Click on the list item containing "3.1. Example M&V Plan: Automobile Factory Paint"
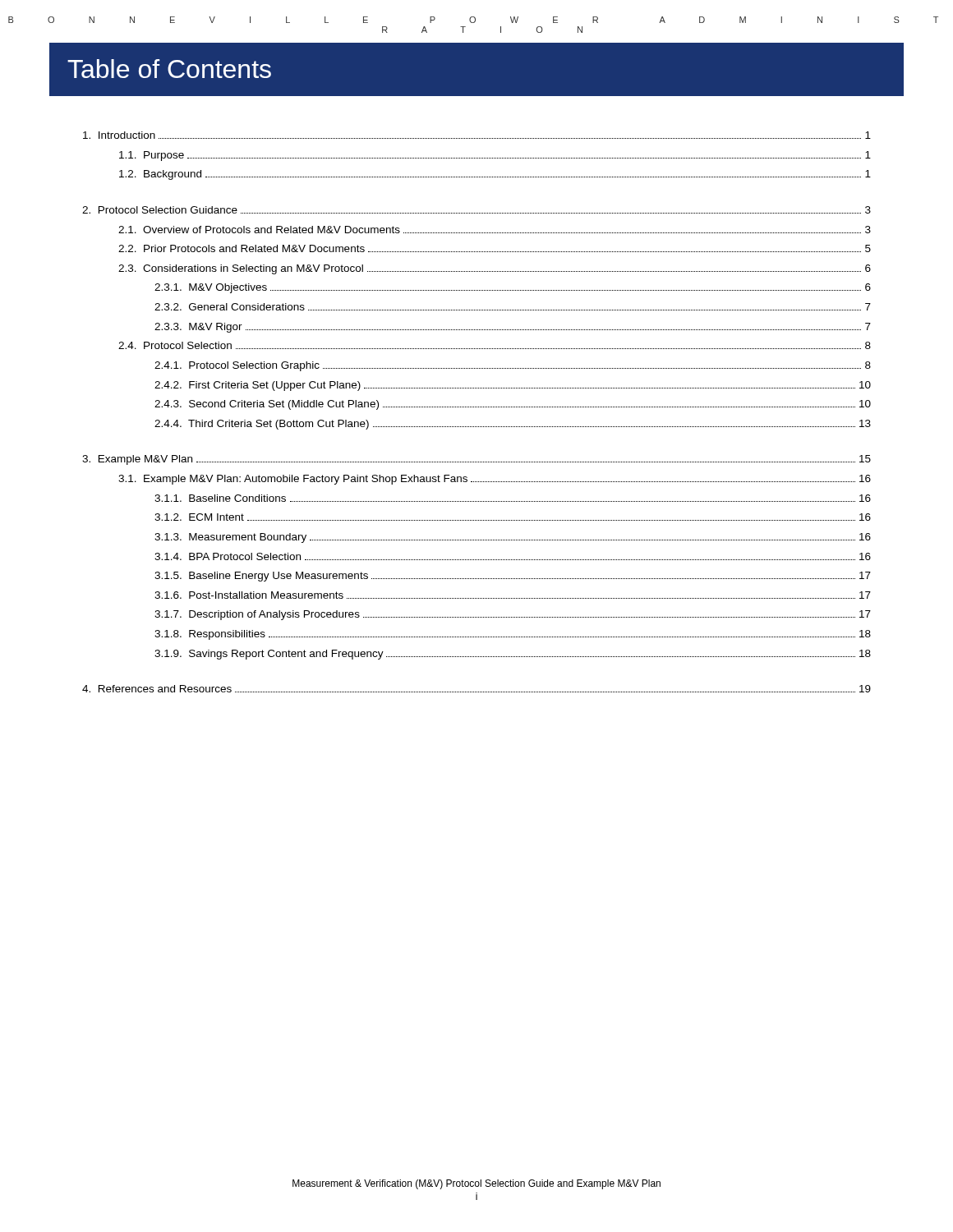 (495, 479)
